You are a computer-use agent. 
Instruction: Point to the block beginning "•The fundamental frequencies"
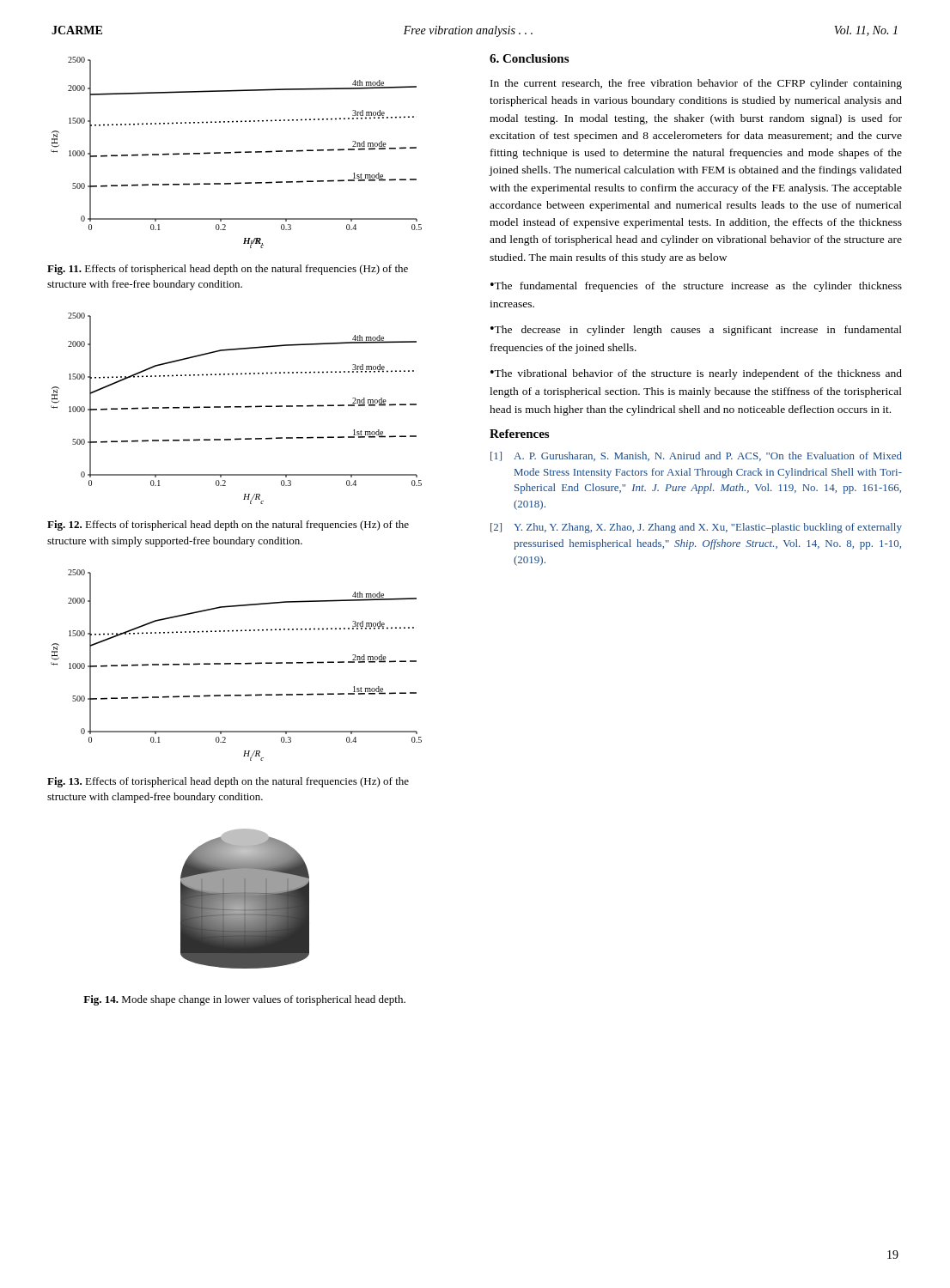click(x=696, y=293)
